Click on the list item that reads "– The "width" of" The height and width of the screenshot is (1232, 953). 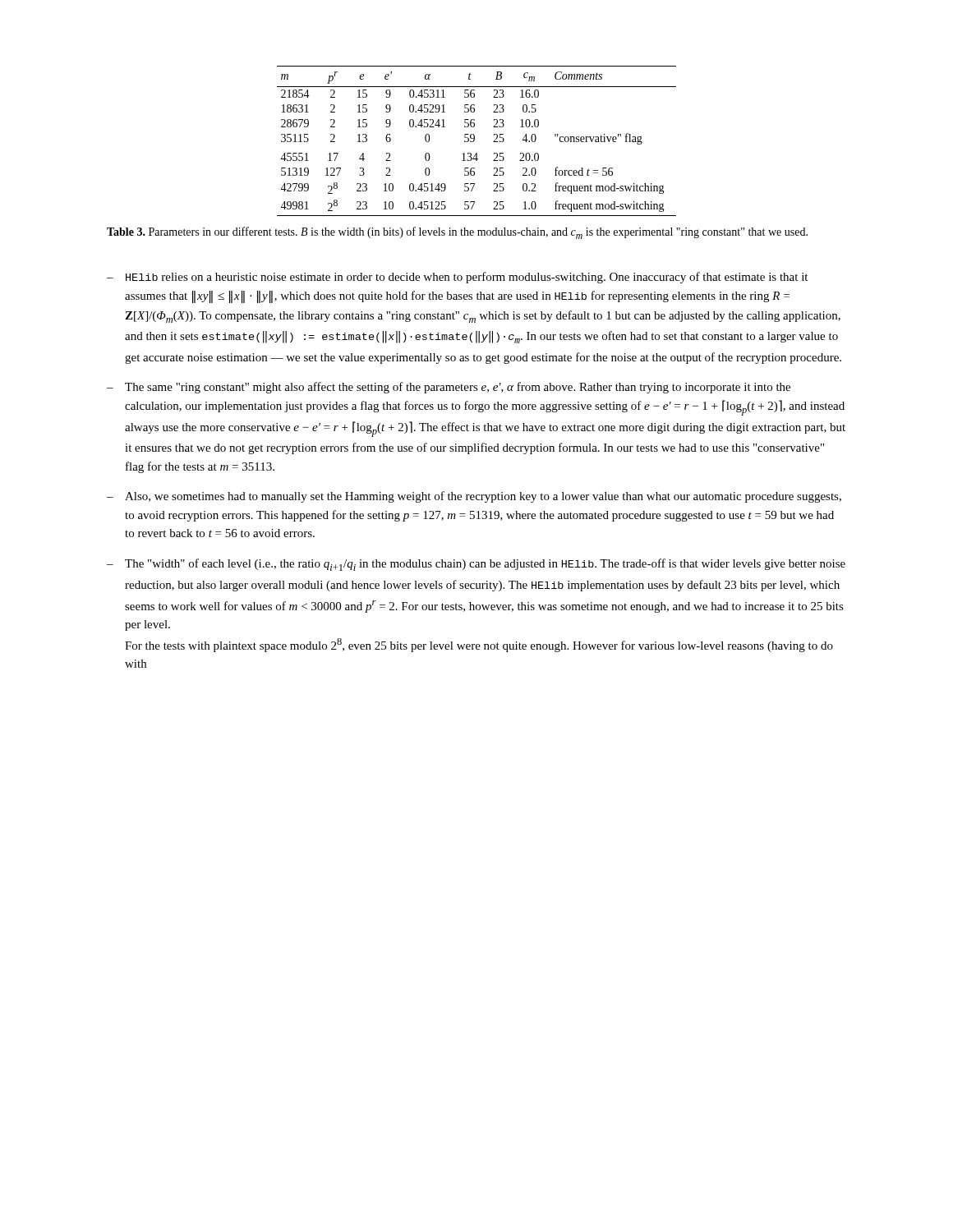(x=476, y=614)
